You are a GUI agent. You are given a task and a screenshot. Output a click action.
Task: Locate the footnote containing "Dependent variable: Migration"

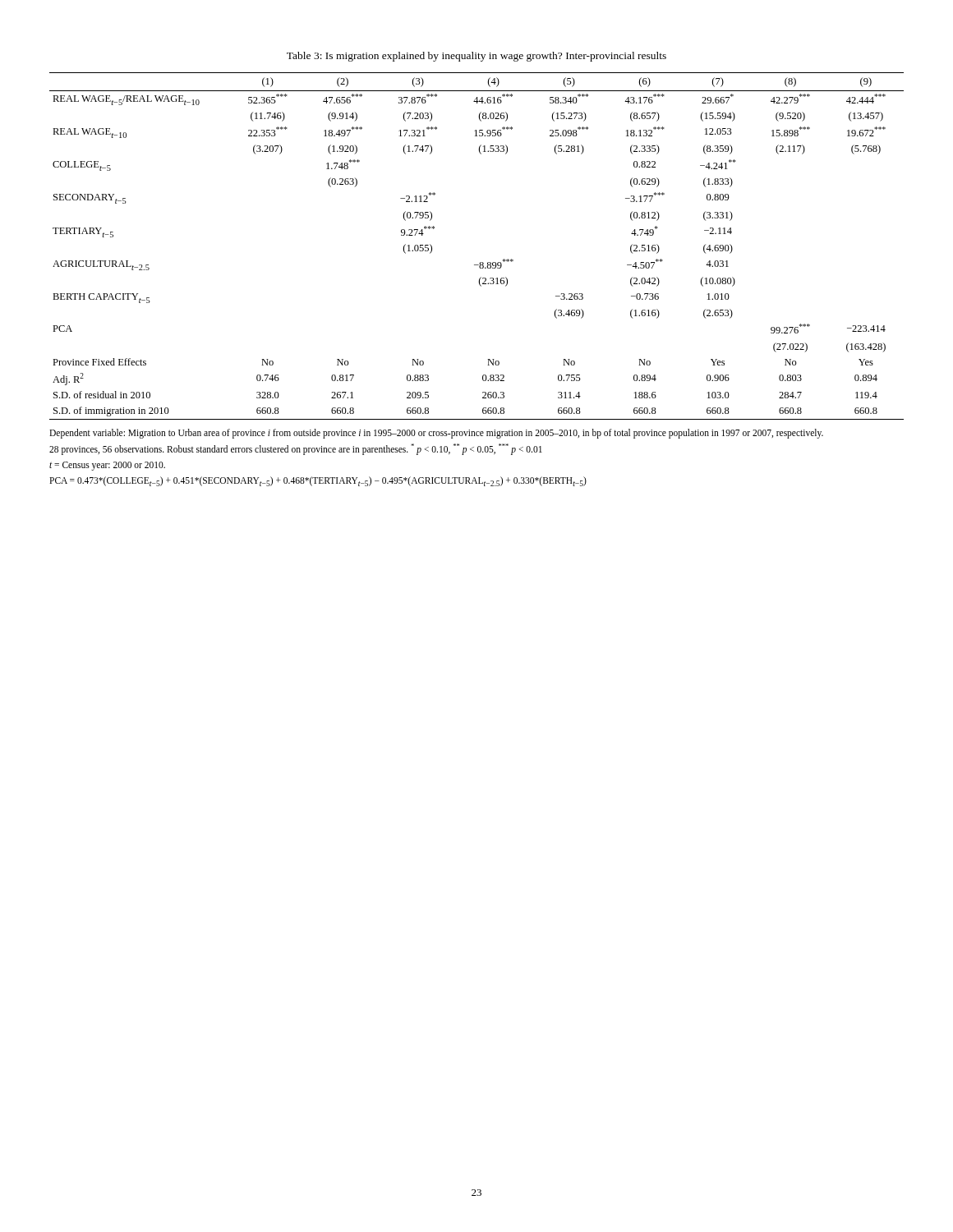point(436,433)
